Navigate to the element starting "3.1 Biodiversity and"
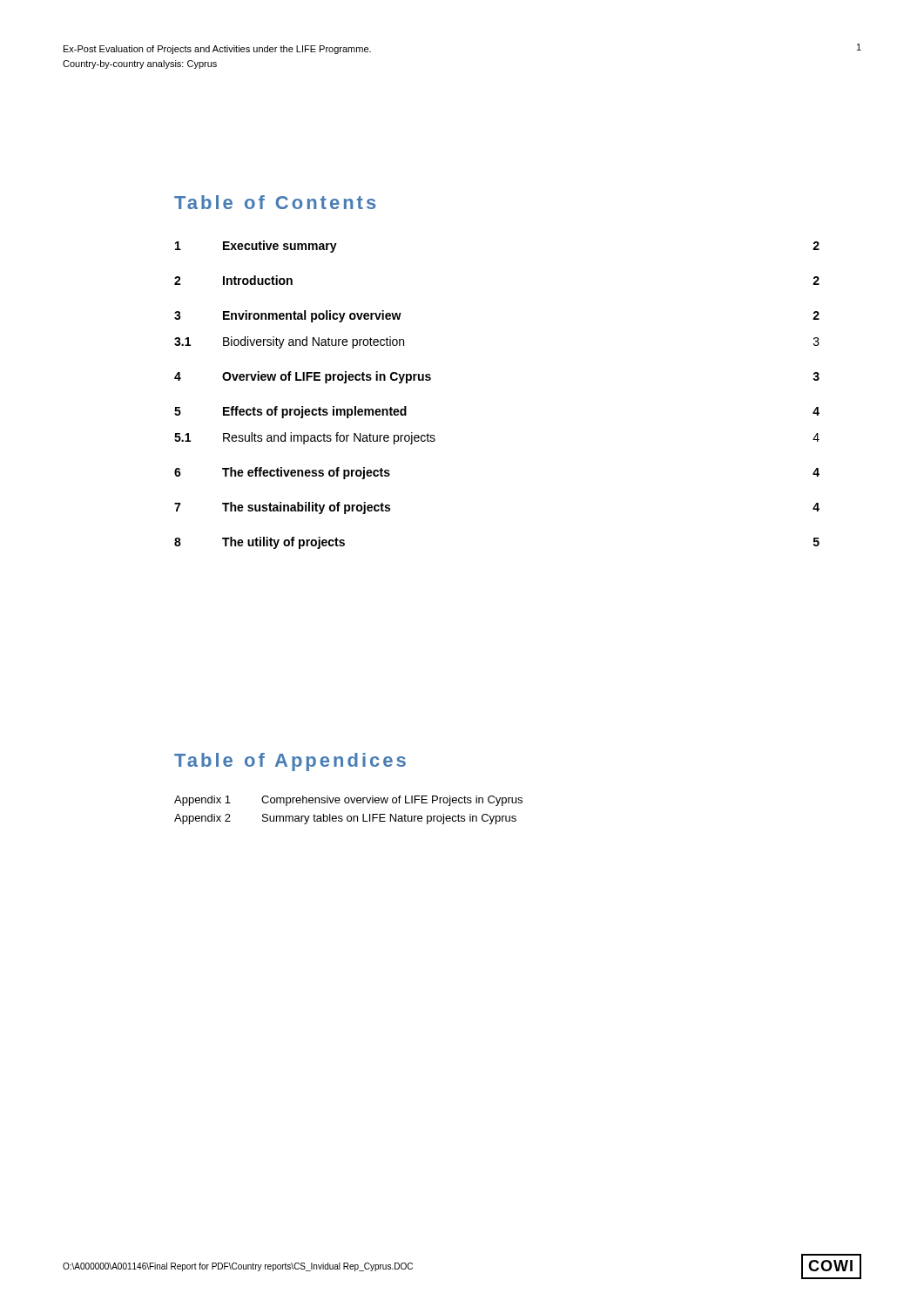924x1307 pixels. pos(316,342)
